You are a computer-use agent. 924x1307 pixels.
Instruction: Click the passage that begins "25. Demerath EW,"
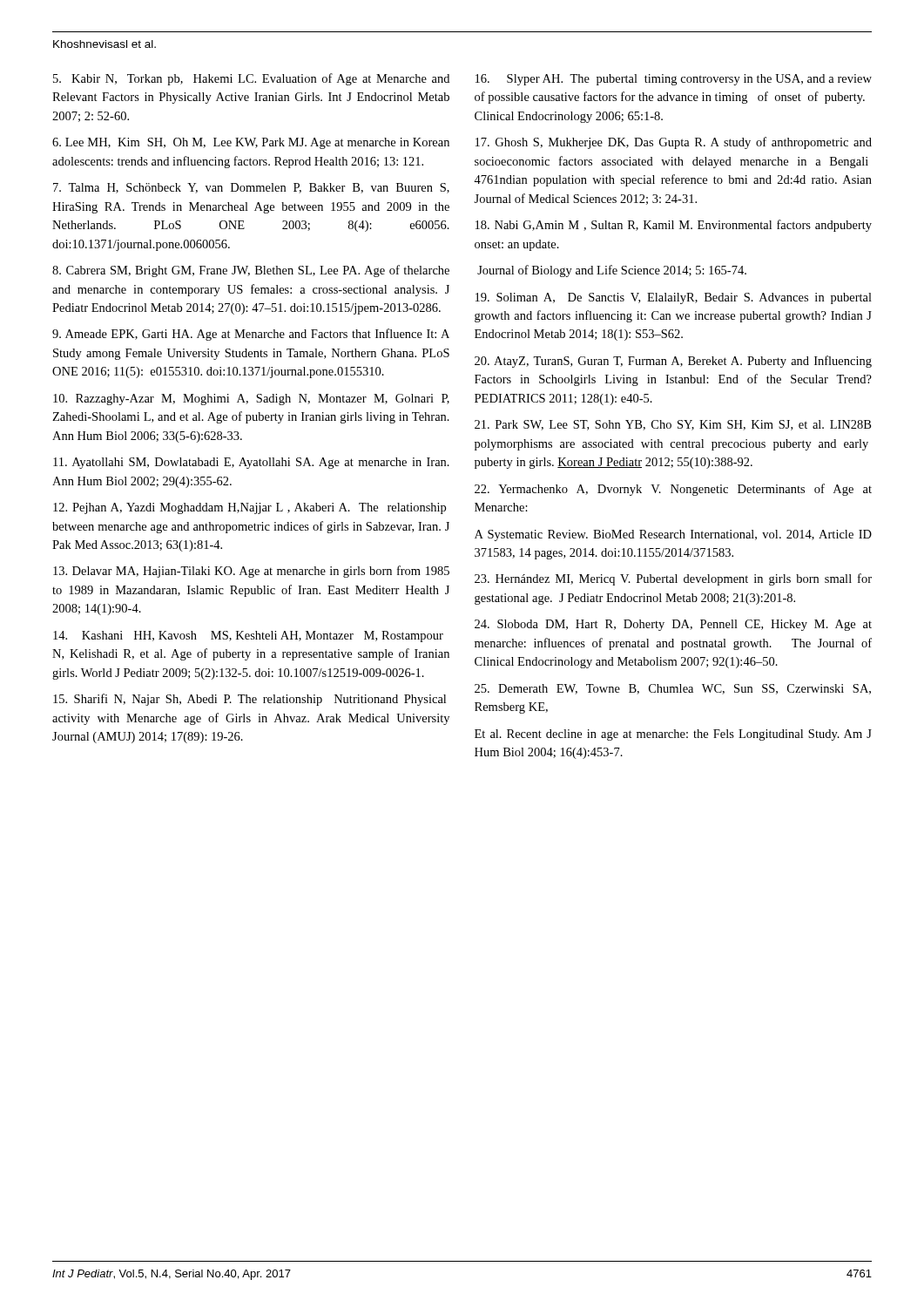point(673,721)
